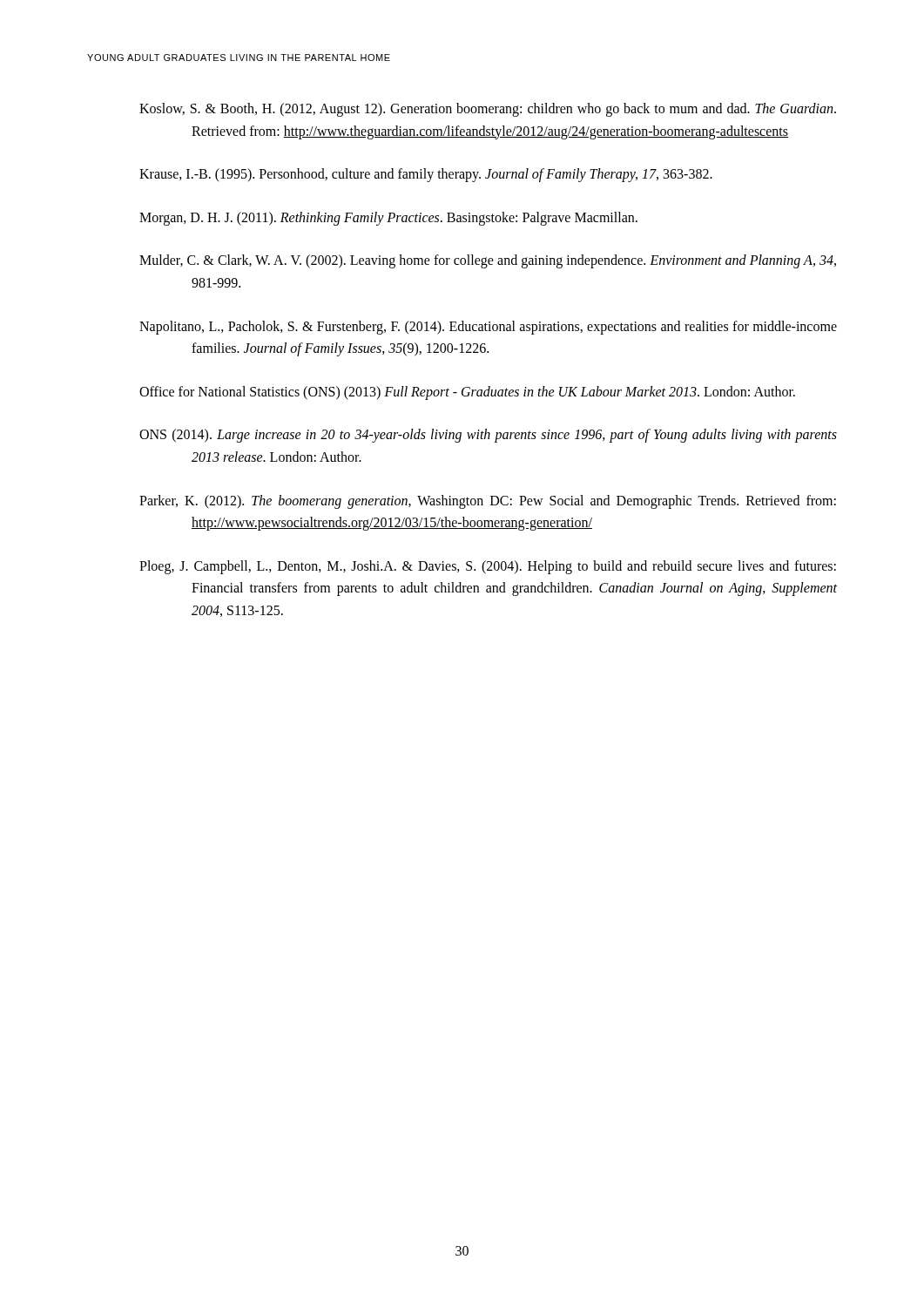The width and height of the screenshot is (924, 1307).
Task: Locate the block of text that opens with "Napolitano, L., Pacholok, S. &"
Action: 488,337
